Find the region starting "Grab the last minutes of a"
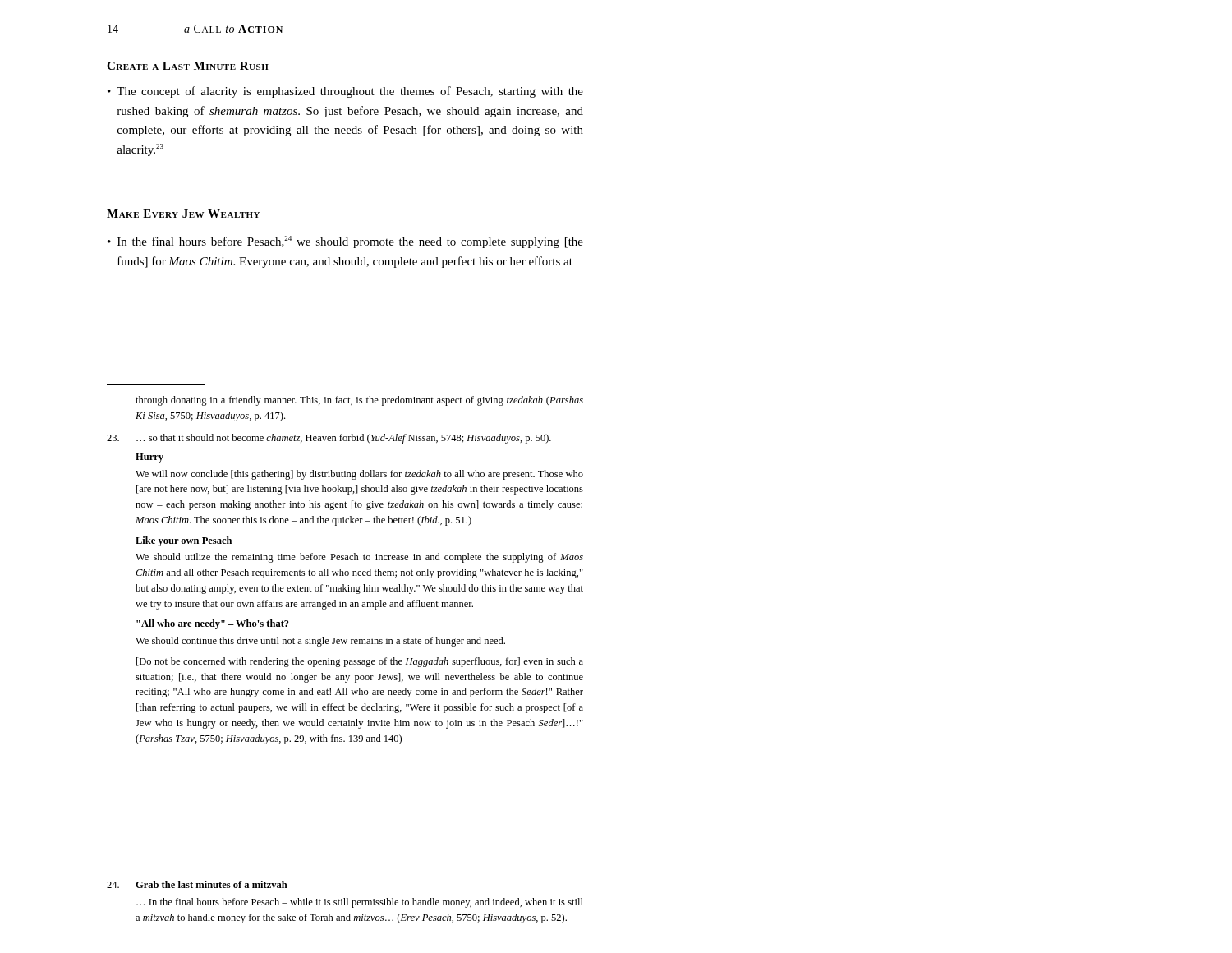The height and width of the screenshot is (953, 1232). pos(345,901)
